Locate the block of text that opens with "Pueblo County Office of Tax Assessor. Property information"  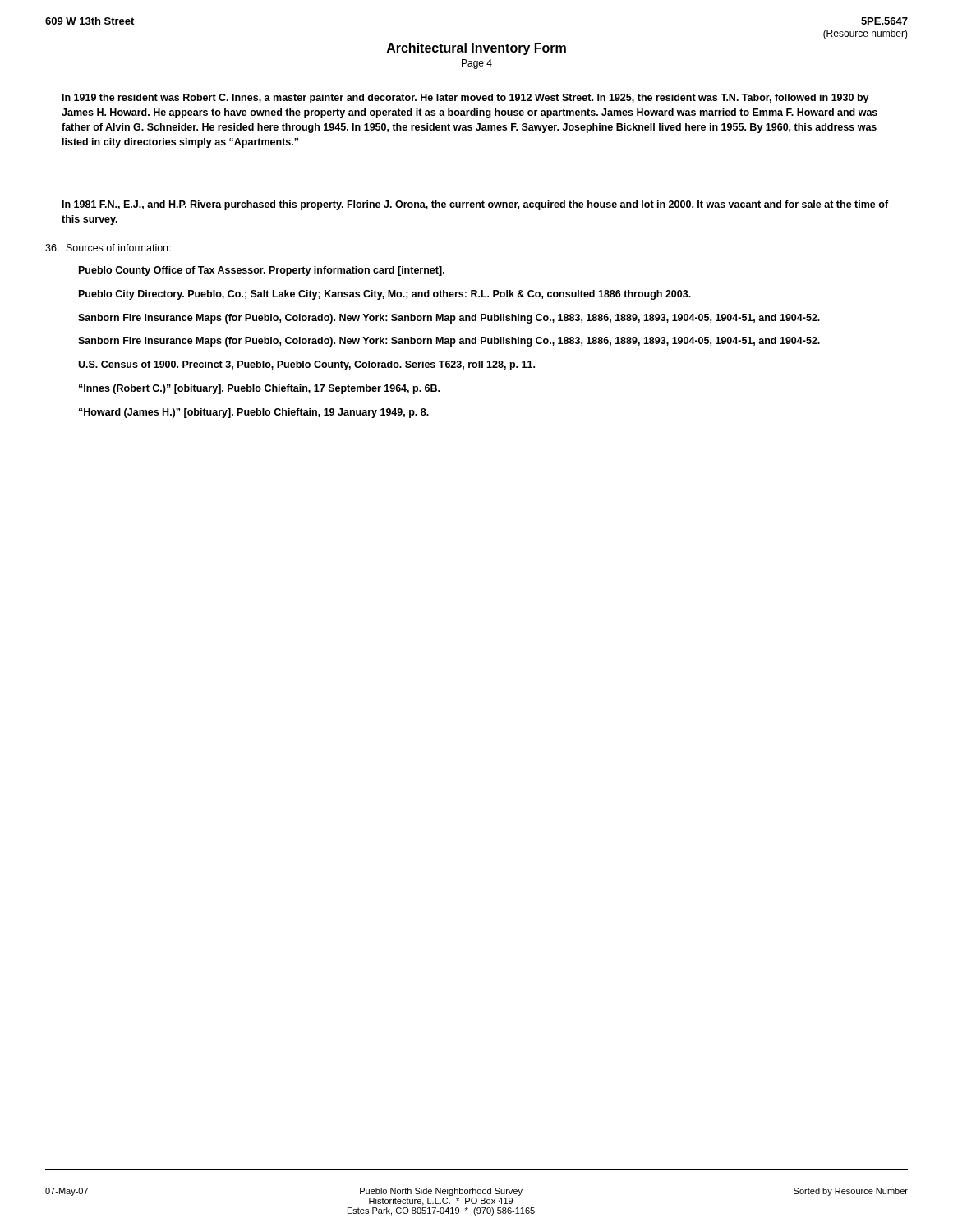pos(262,270)
